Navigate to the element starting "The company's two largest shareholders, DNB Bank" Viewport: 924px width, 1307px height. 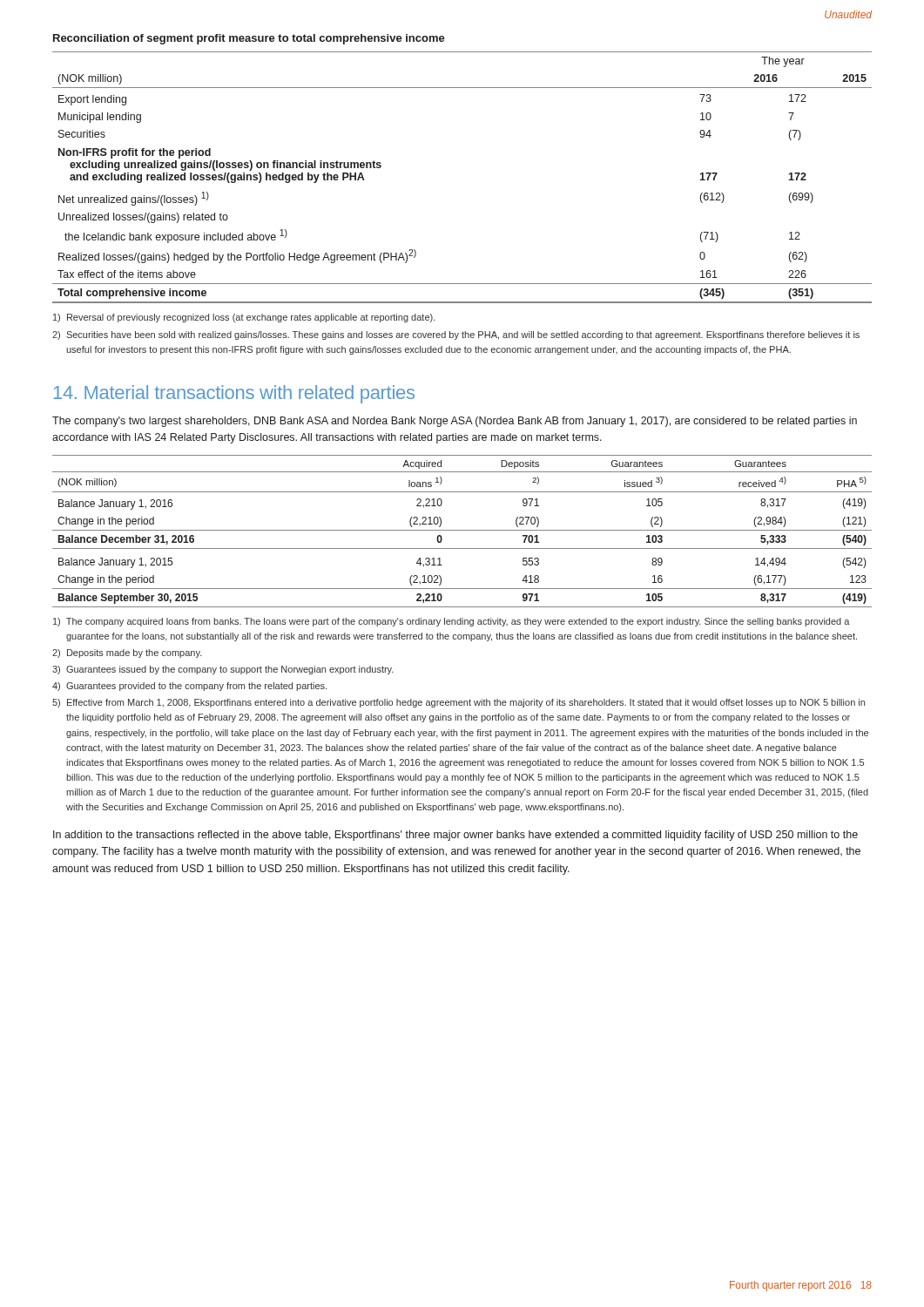[x=455, y=429]
